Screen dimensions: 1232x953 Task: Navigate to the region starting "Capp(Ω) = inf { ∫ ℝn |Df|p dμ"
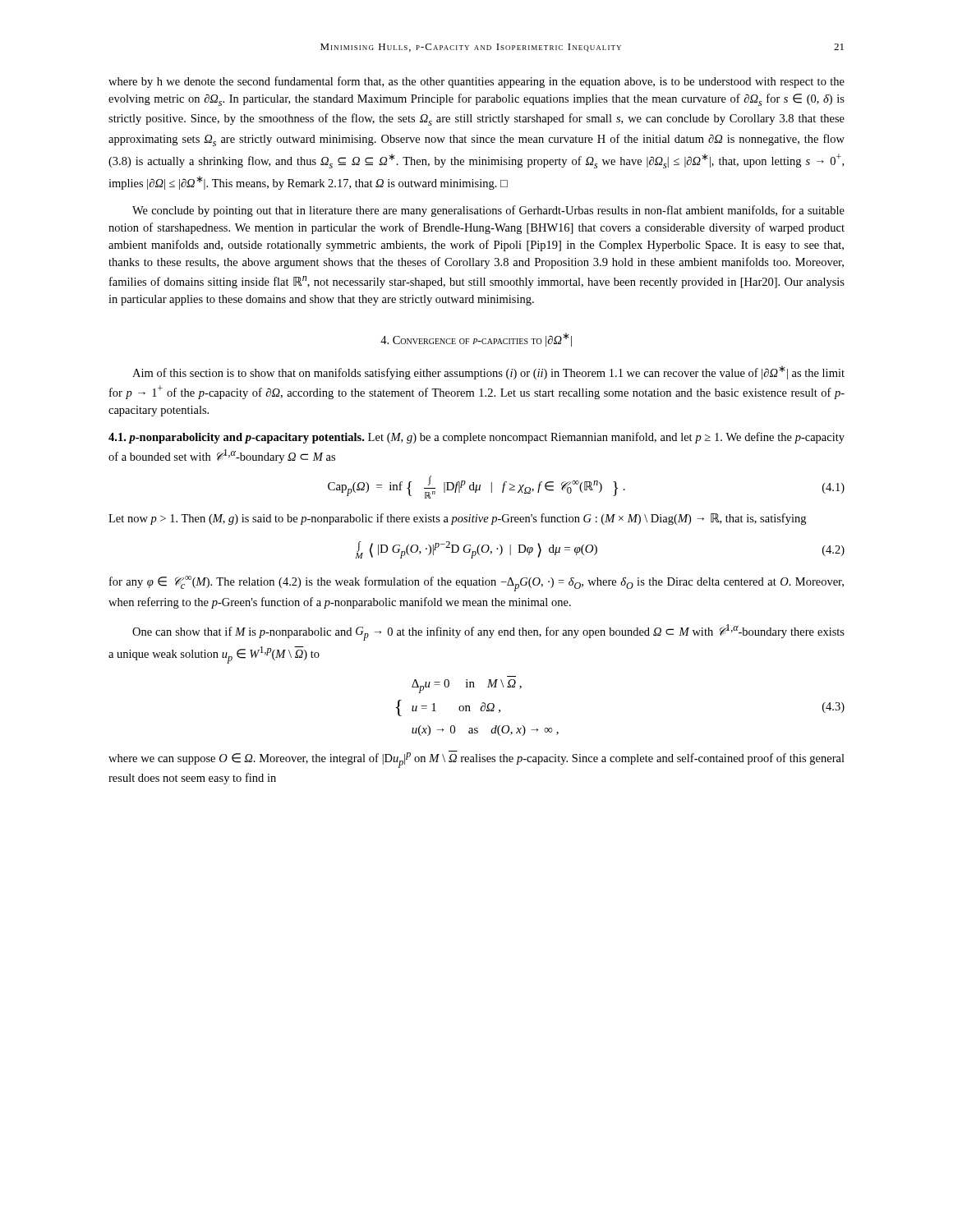(x=586, y=488)
